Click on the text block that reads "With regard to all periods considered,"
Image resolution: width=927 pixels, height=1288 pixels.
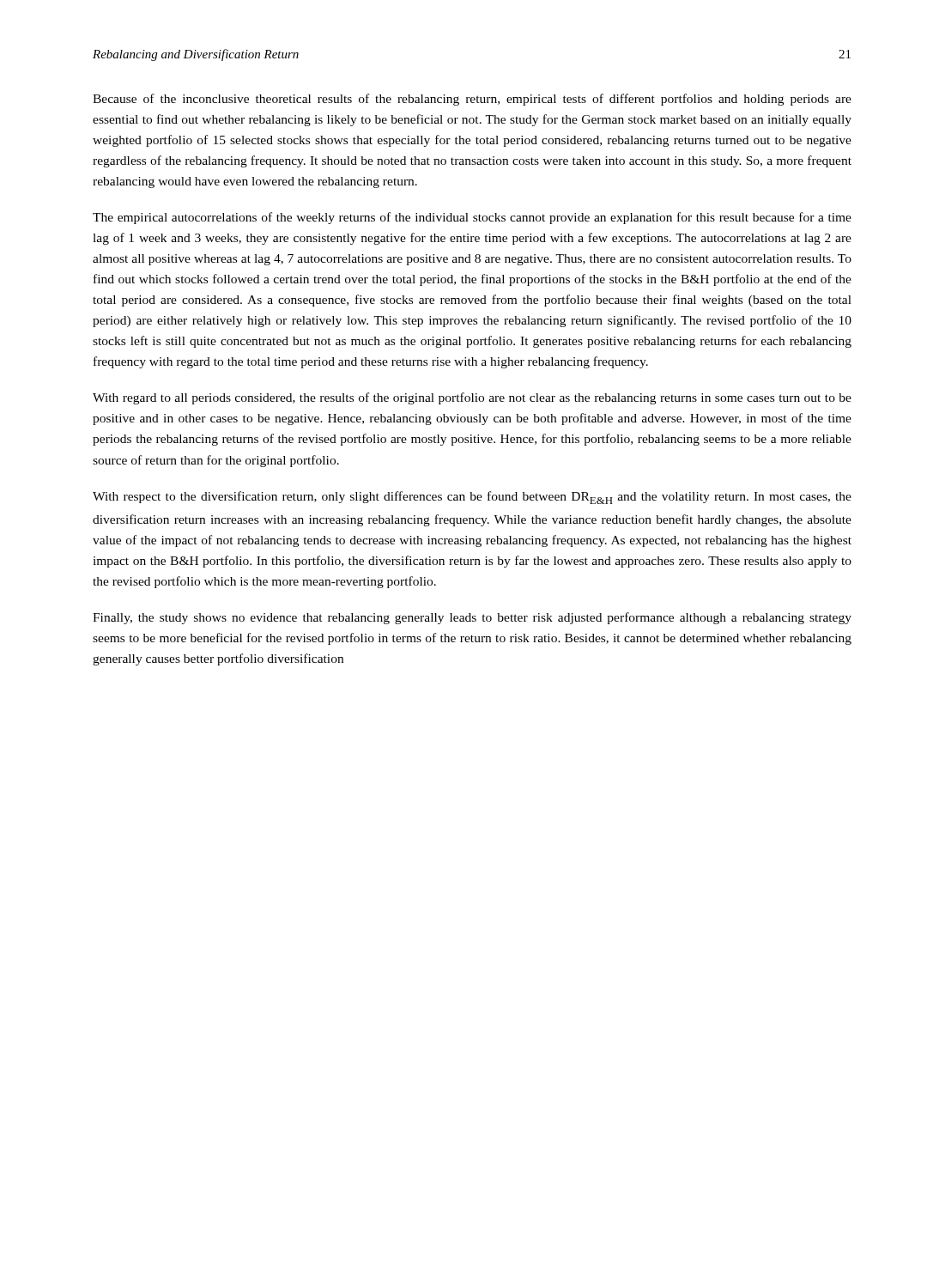[x=472, y=429]
